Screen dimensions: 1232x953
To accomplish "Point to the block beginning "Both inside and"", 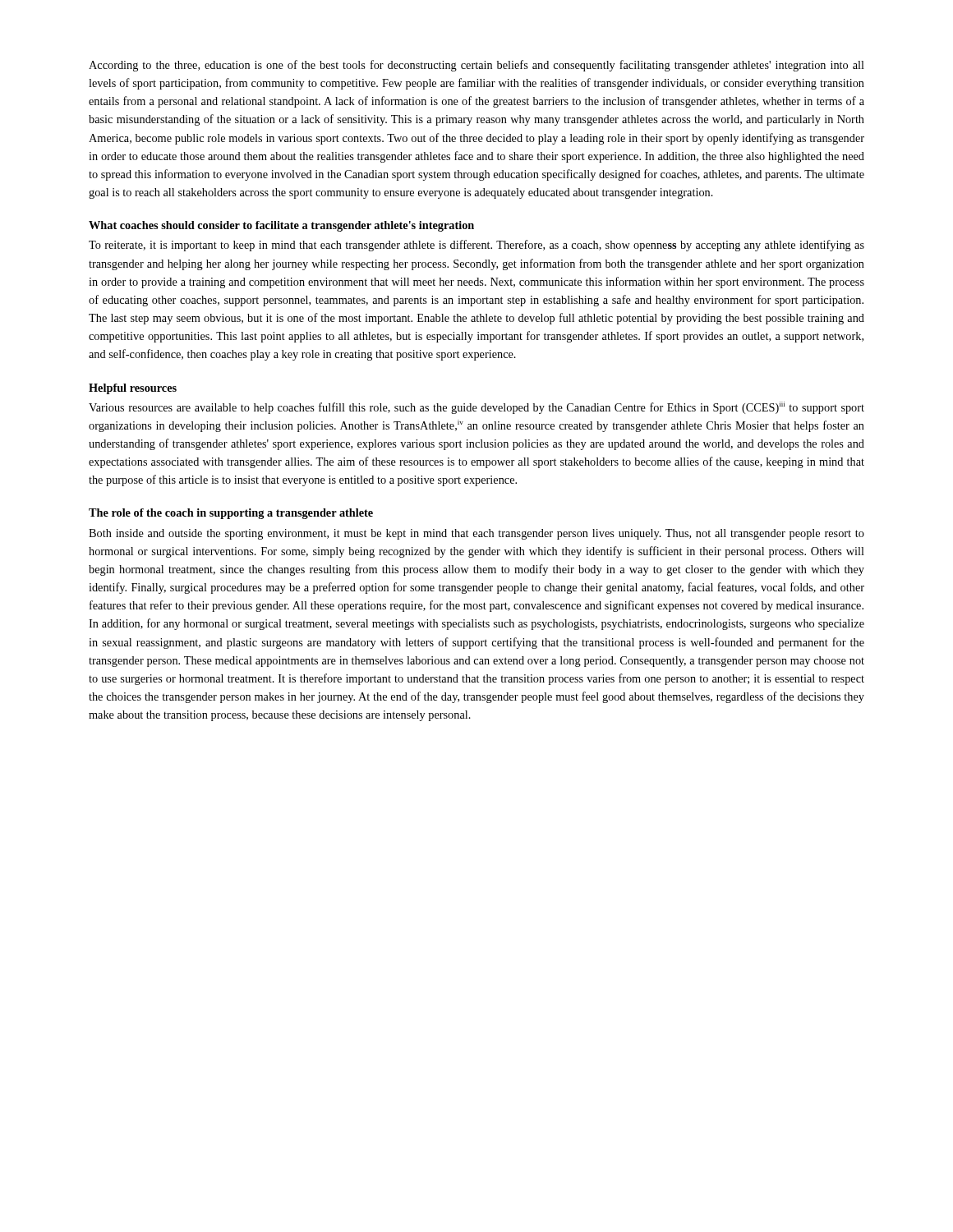I will point(476,624).
